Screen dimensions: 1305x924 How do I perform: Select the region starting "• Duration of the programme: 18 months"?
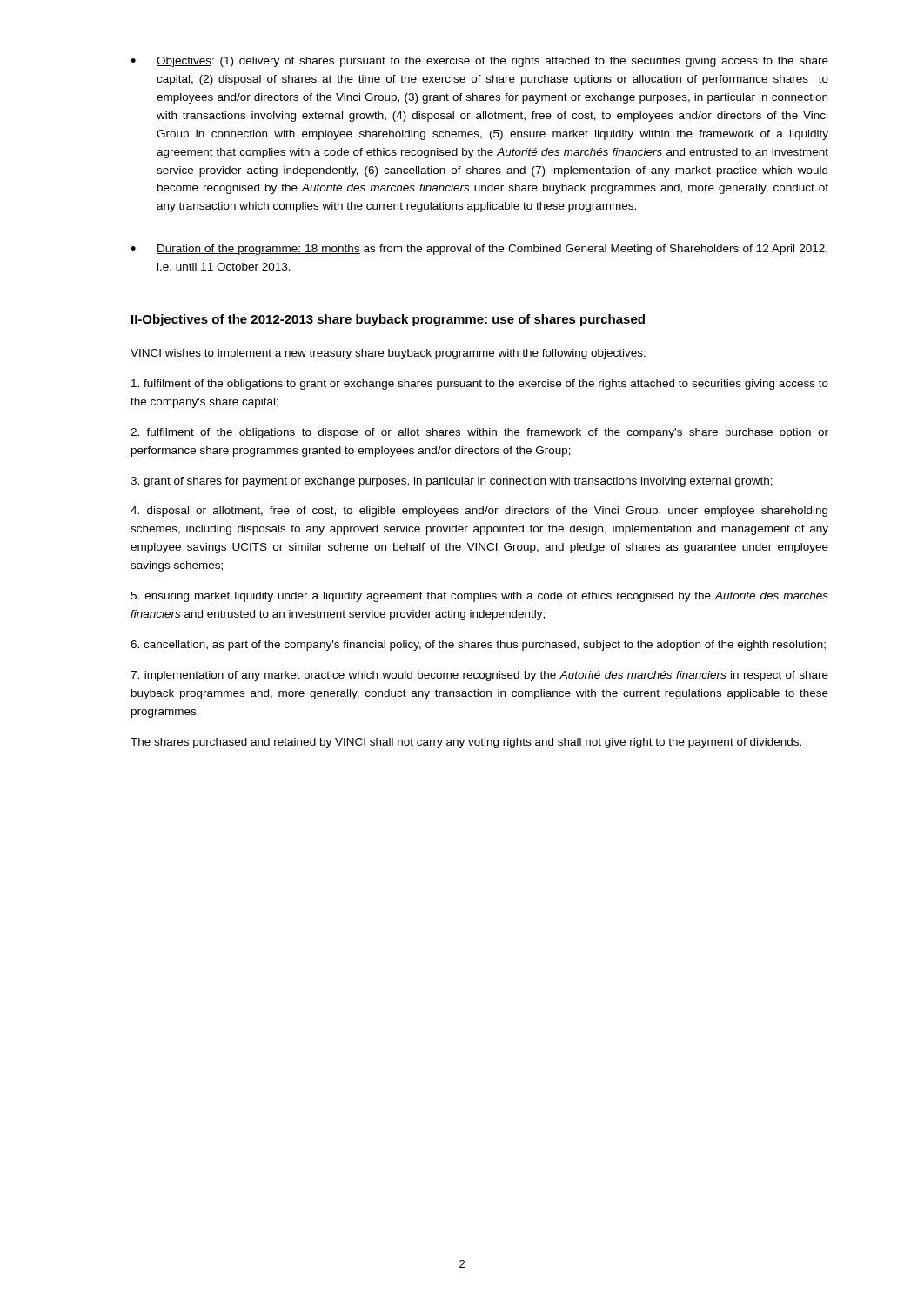[479, 259]
